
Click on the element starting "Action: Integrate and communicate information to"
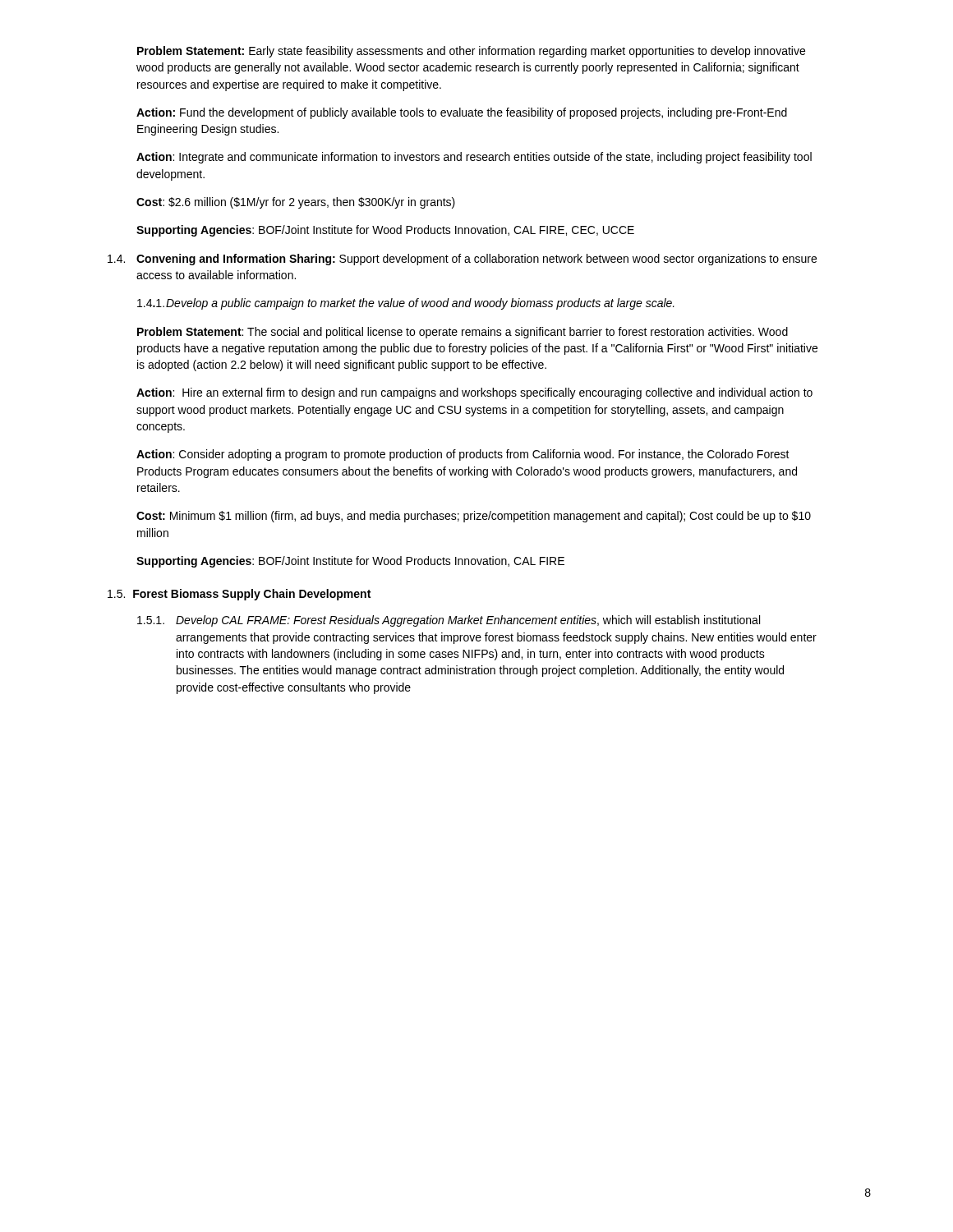coord(474,166)
